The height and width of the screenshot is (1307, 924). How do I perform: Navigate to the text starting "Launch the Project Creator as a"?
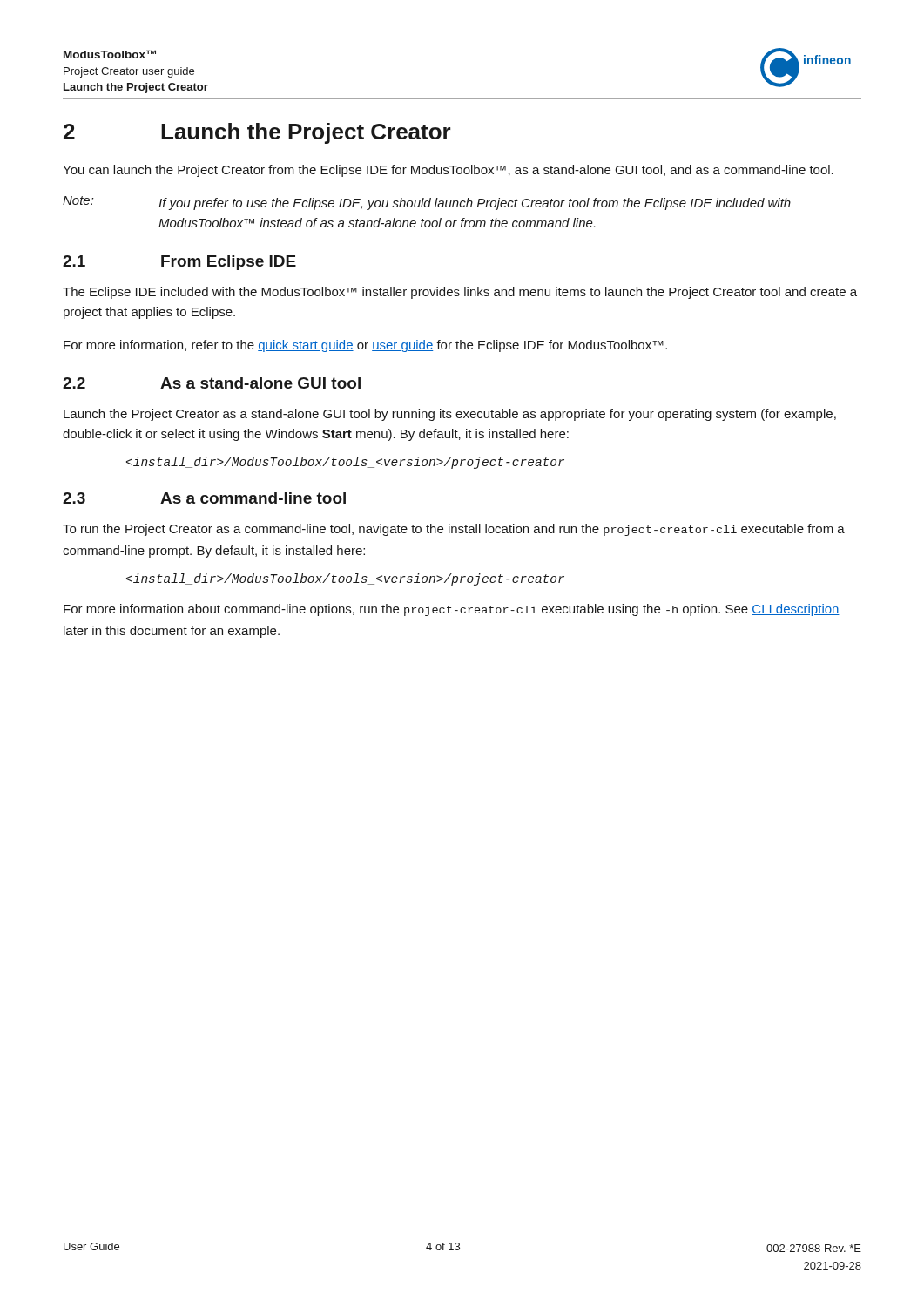click(x=450, y=423)
